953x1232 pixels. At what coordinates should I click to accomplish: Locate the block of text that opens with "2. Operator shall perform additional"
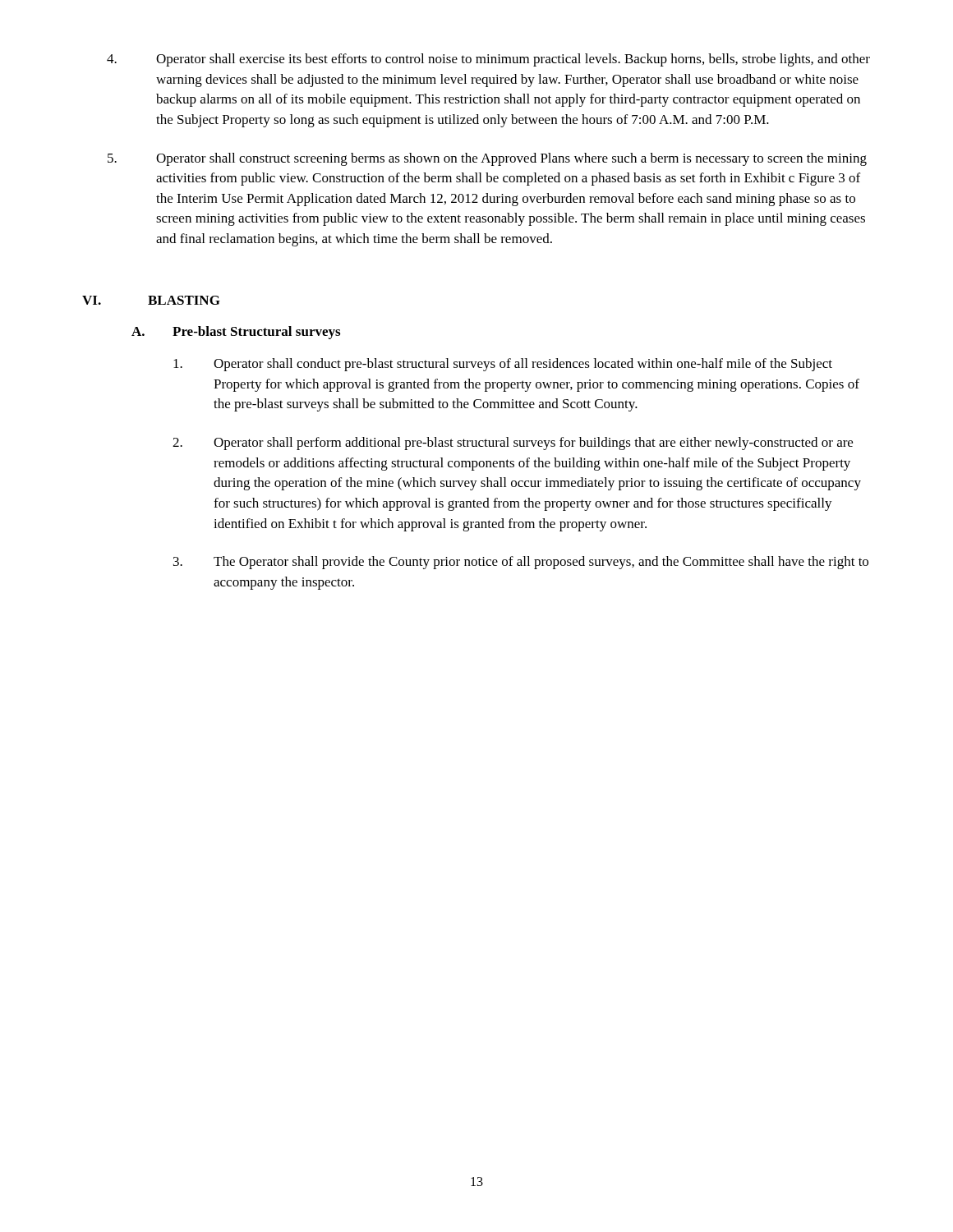526,483
